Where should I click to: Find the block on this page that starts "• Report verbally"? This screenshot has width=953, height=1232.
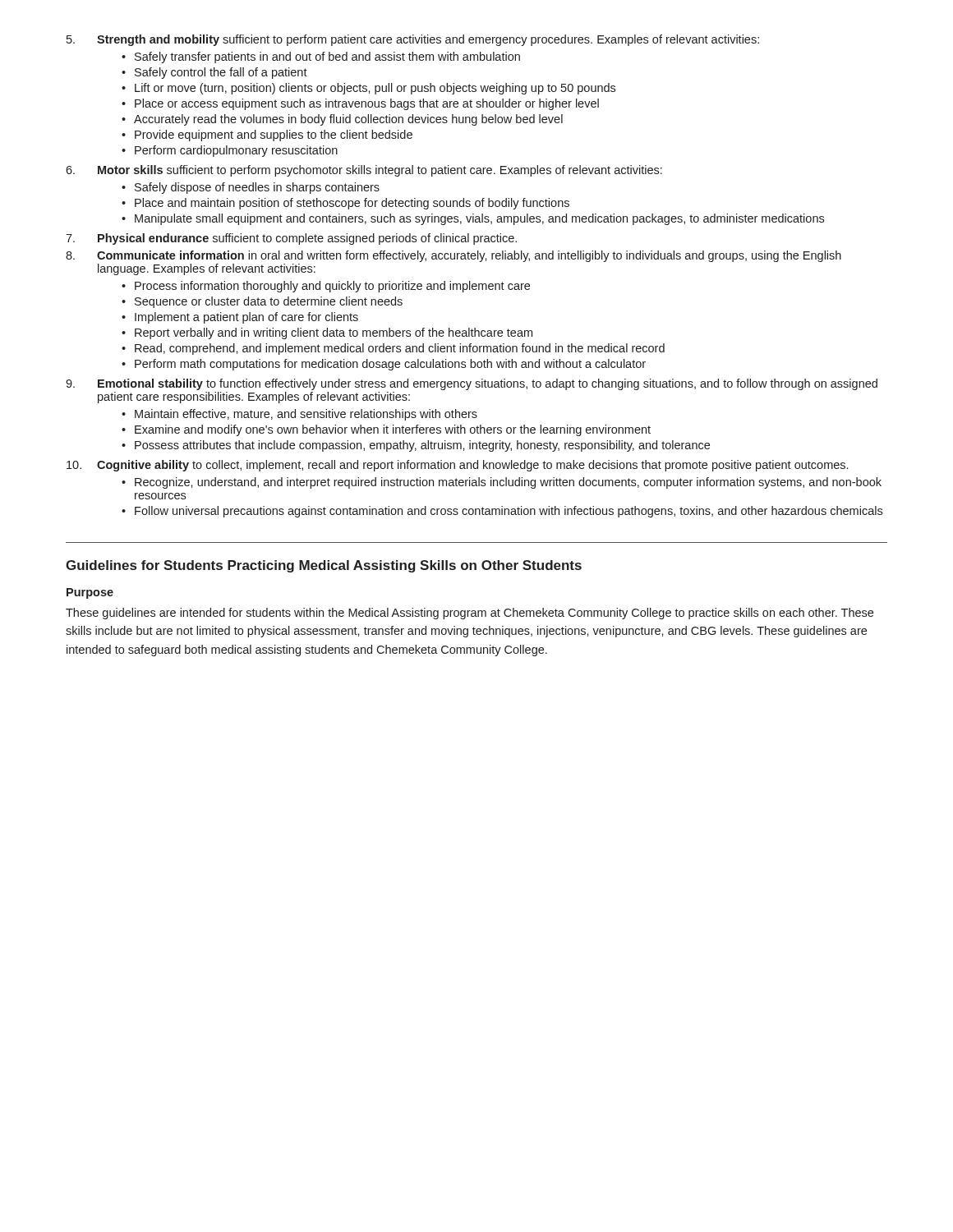tap(327, 333)
